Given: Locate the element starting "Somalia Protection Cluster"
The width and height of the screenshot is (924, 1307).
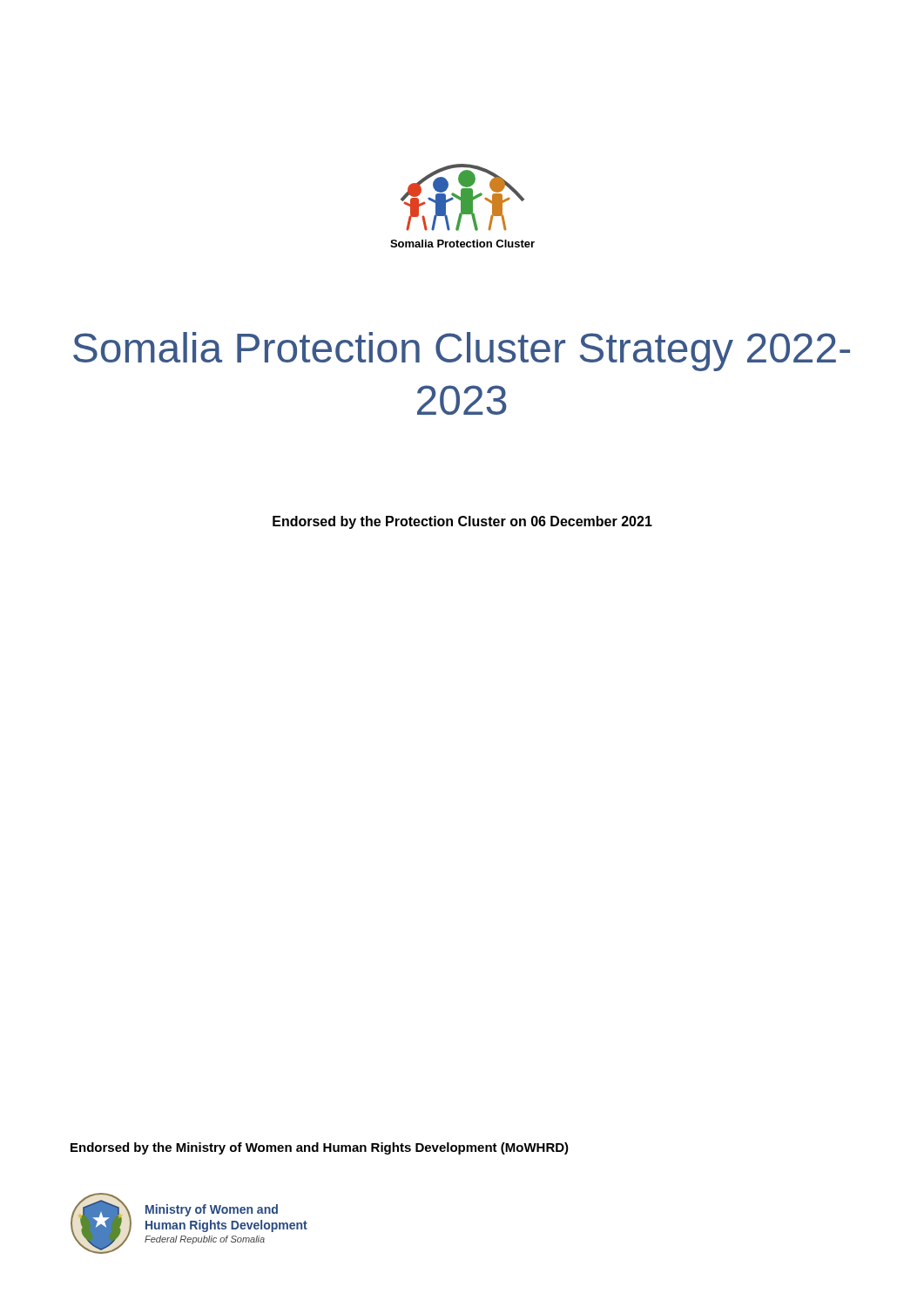Looking at the screenshot, I should 462,374.
